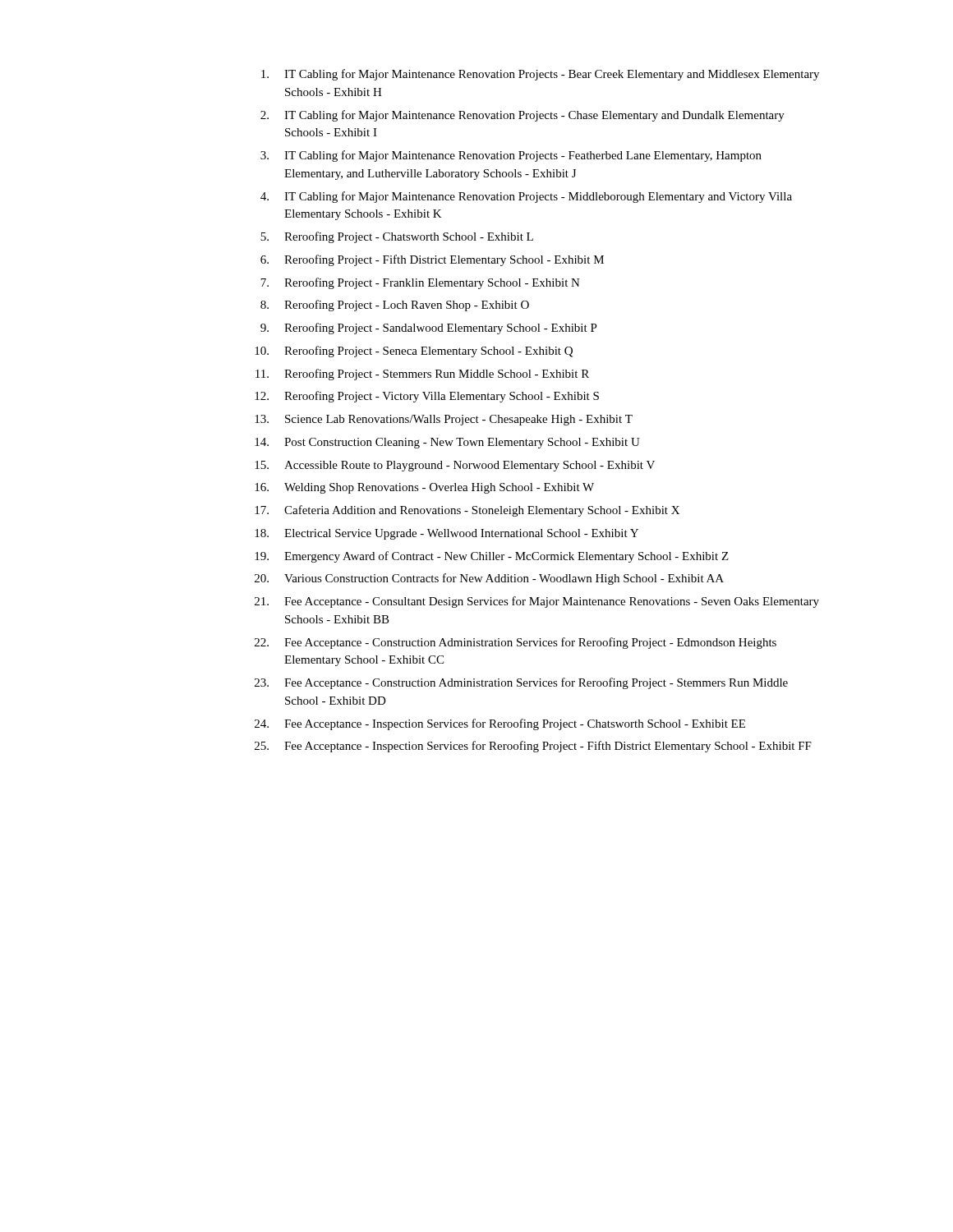Image resolution: width=953 pixels, height=1232 pixels.
Task: Find the list item with the text "11. Reroofing Project - Stemmers Run Middle School"
Action: click(526, 374)
